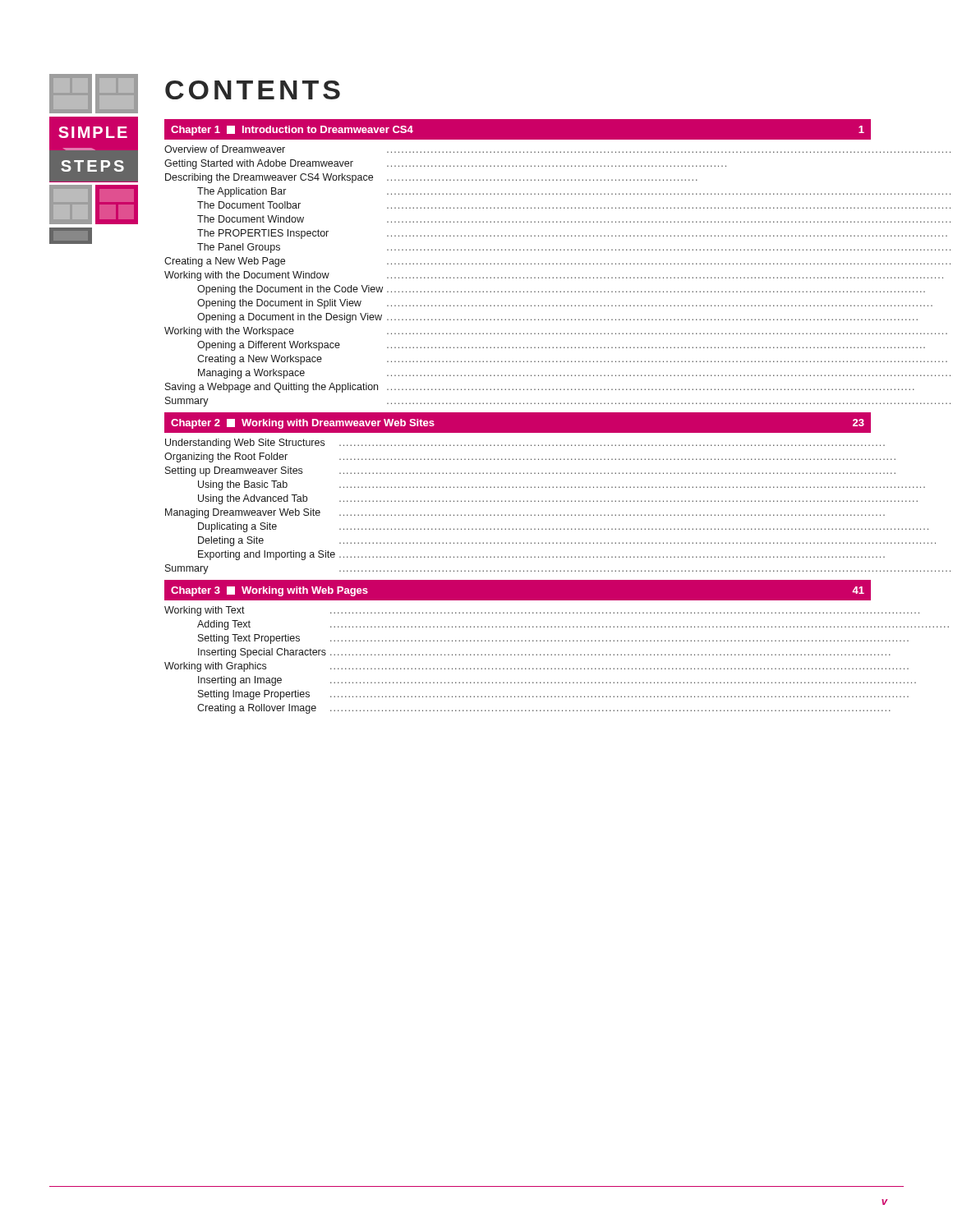This screenshot has width=953, height=1232.
Task: Click on the element starting "Setting Text Properties"
Action: [249, 638]
